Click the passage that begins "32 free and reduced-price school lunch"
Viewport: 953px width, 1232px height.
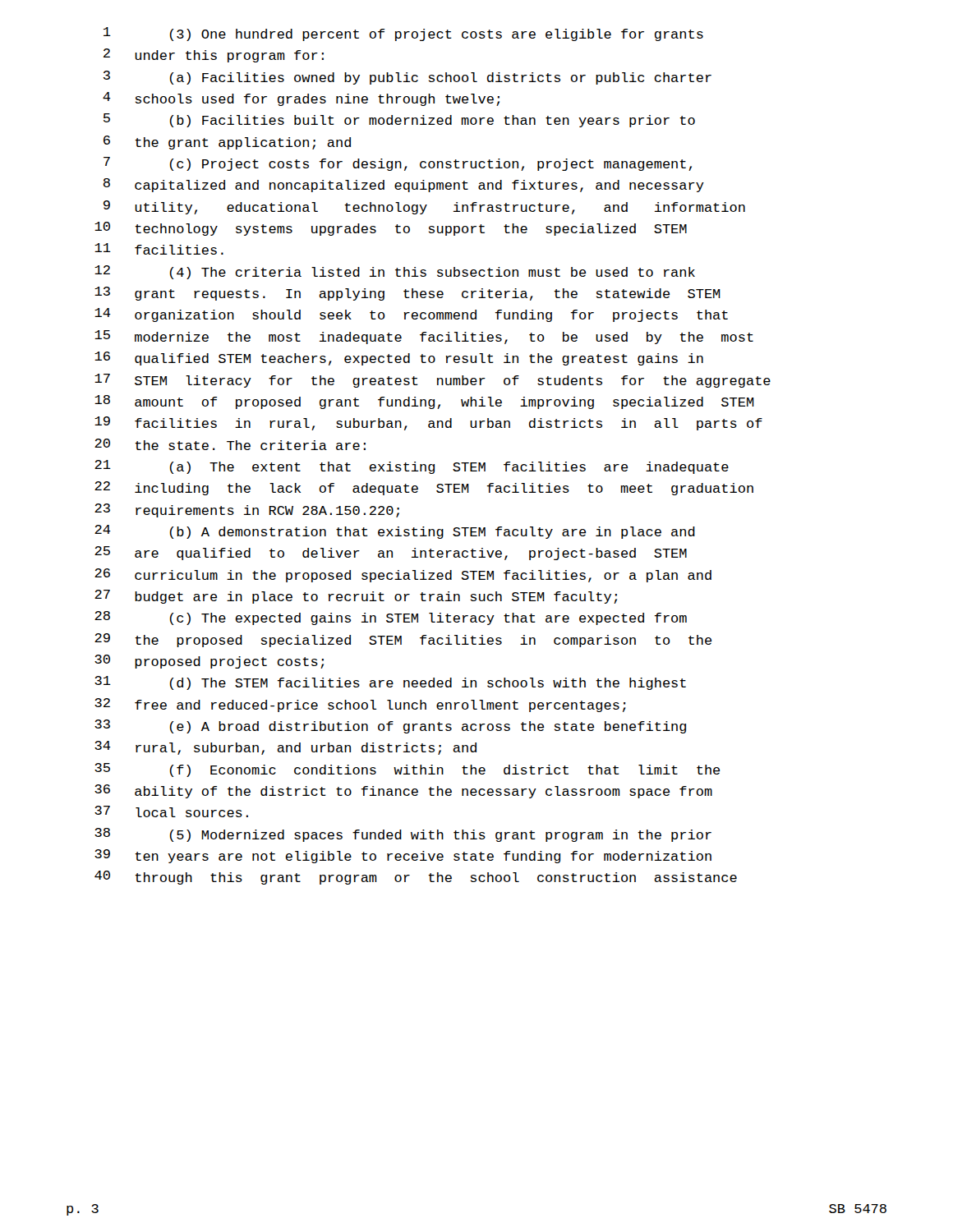pyautogui.click(x=476, y=706)
